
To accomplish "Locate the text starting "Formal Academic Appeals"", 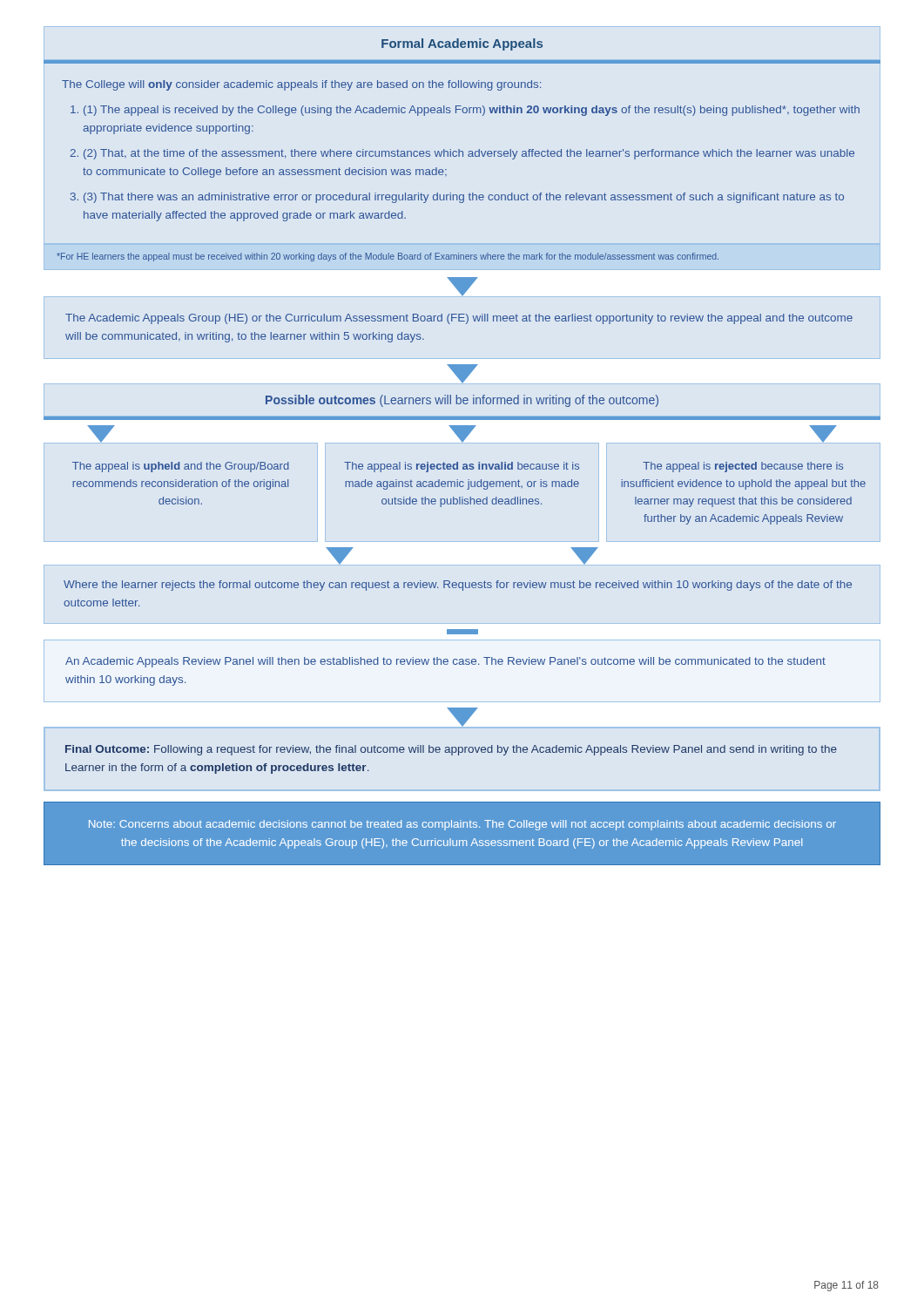I will pos(462,45).
